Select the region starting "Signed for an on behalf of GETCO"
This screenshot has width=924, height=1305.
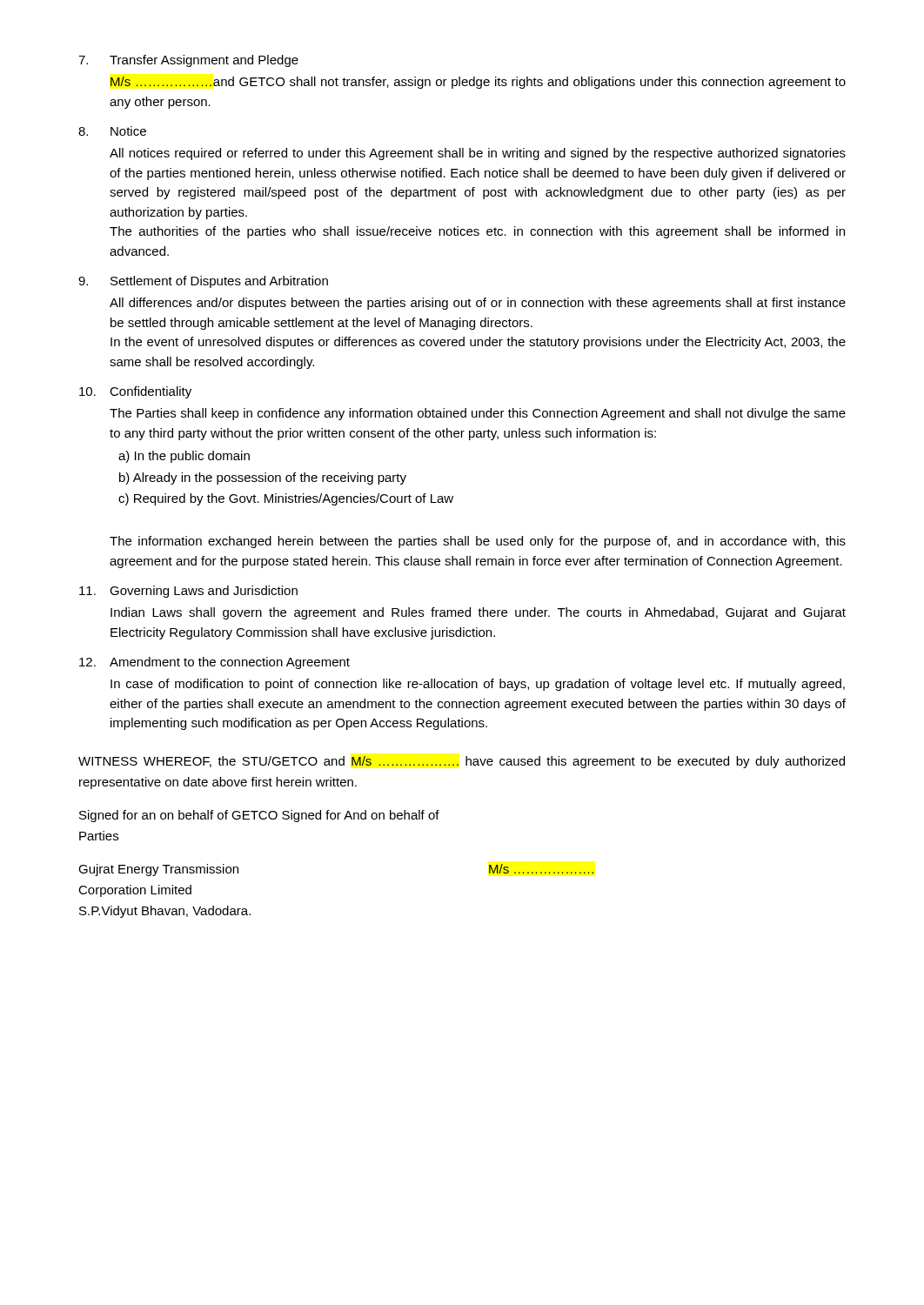(259, 825)
